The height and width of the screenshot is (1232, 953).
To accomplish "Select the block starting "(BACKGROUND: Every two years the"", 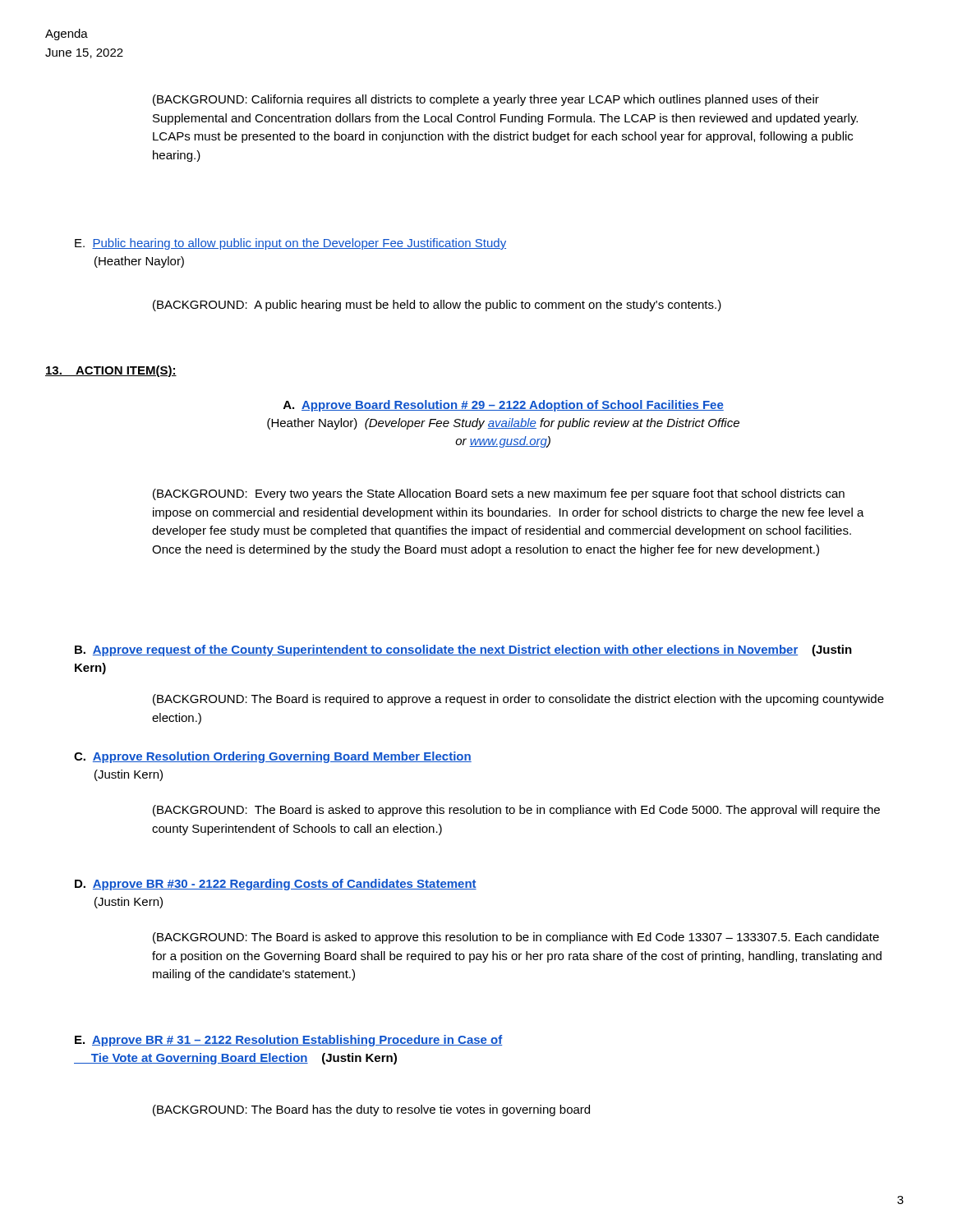I will pos(520,522).
